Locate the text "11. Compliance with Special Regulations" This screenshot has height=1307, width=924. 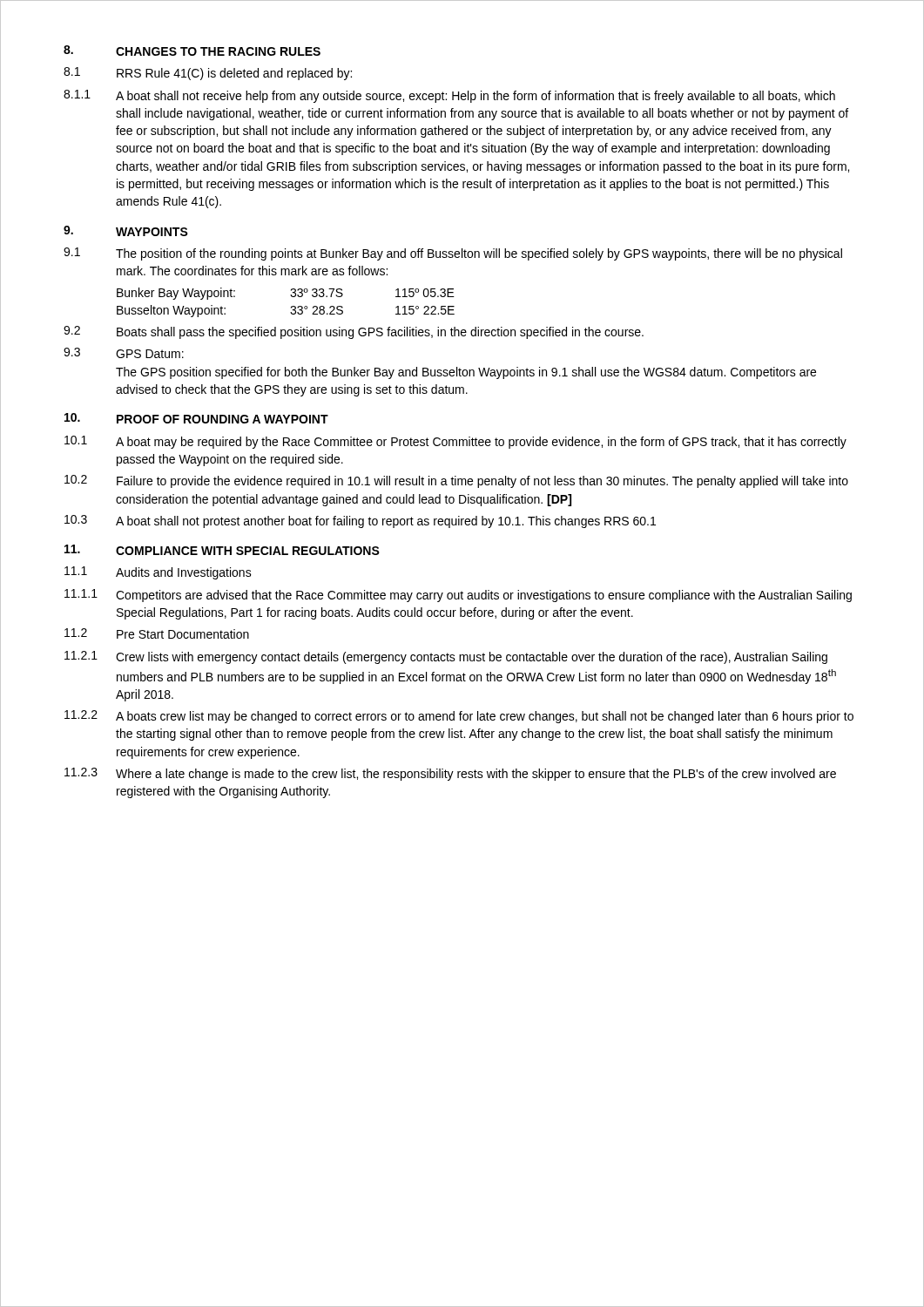[222, 550]
